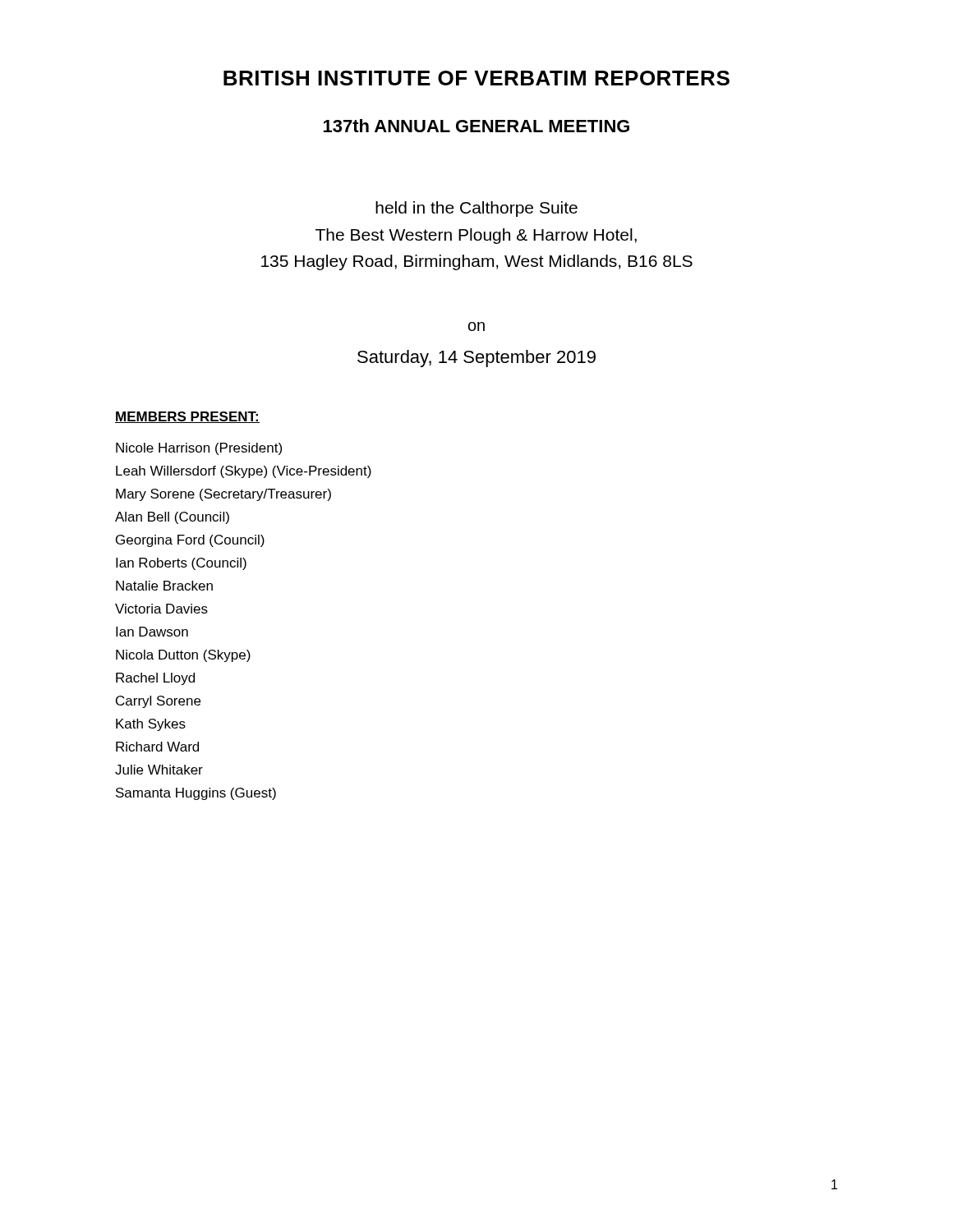The height and width of the screenshot is (1232, 953).
Task: Select the list item that says "Ian Roberts (Council)"
Action: tap(181, 563)
